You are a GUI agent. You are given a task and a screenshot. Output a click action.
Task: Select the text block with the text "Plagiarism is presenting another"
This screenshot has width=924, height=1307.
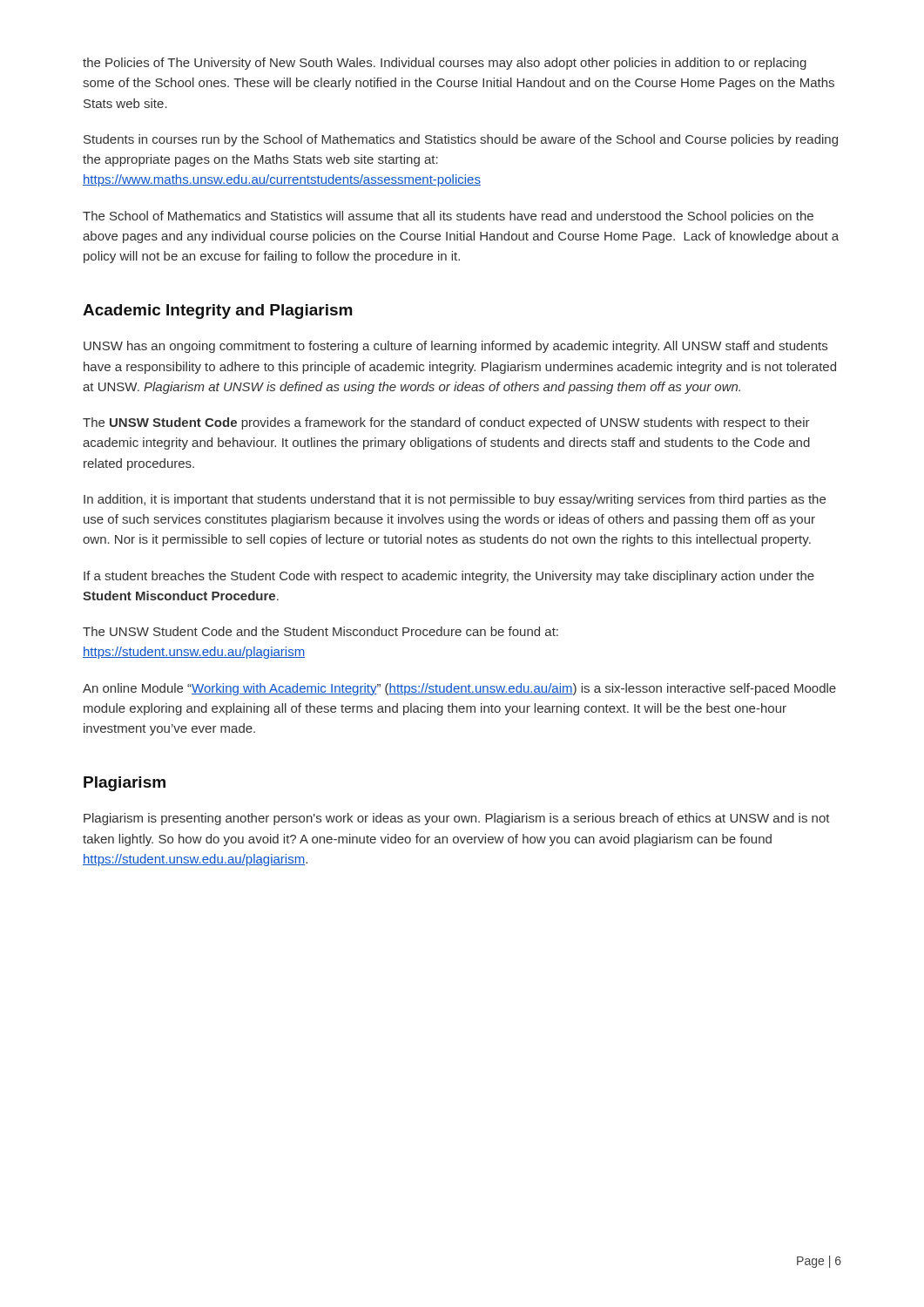click(456, 838)
